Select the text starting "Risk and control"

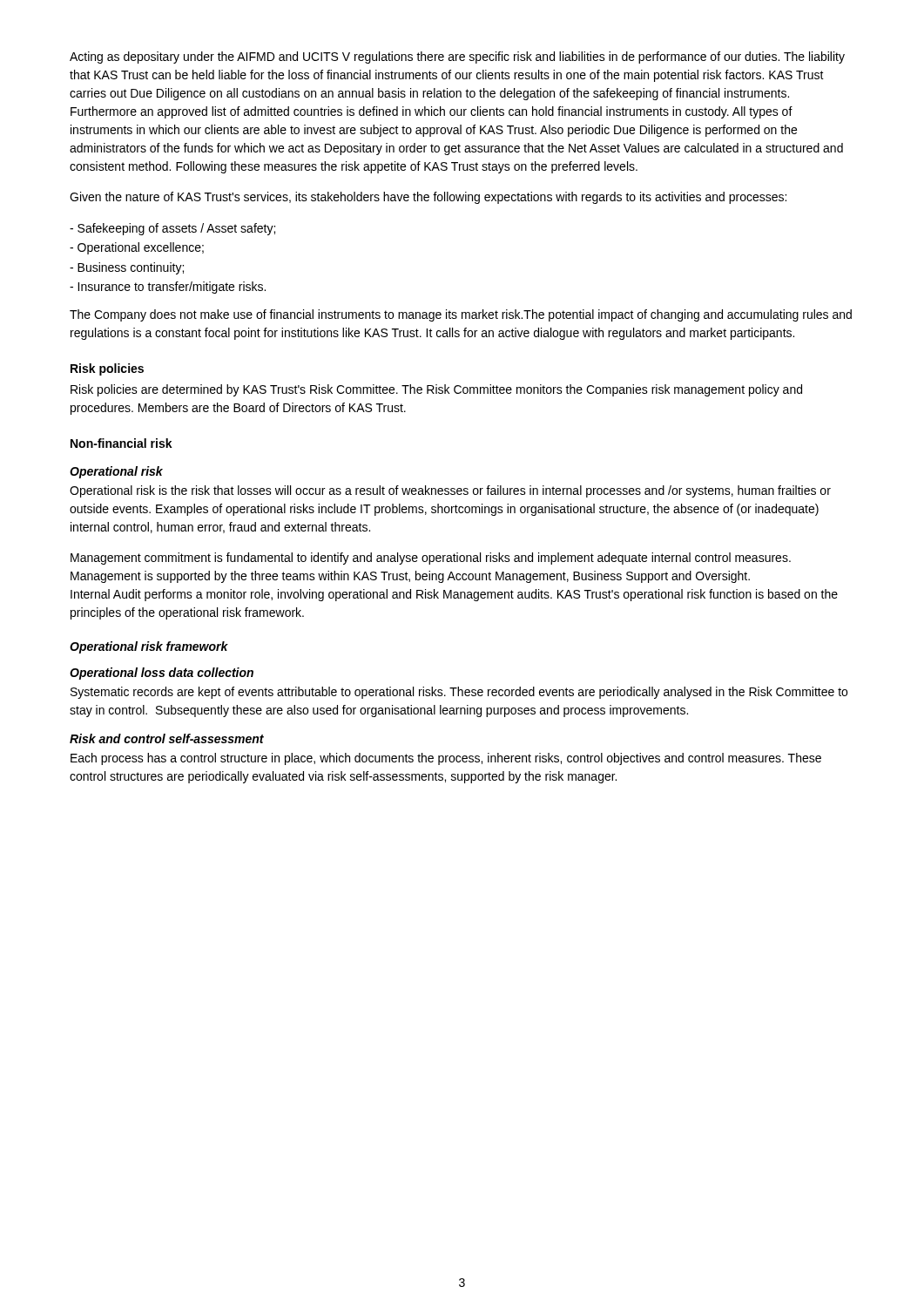click(x=167, y=739)
